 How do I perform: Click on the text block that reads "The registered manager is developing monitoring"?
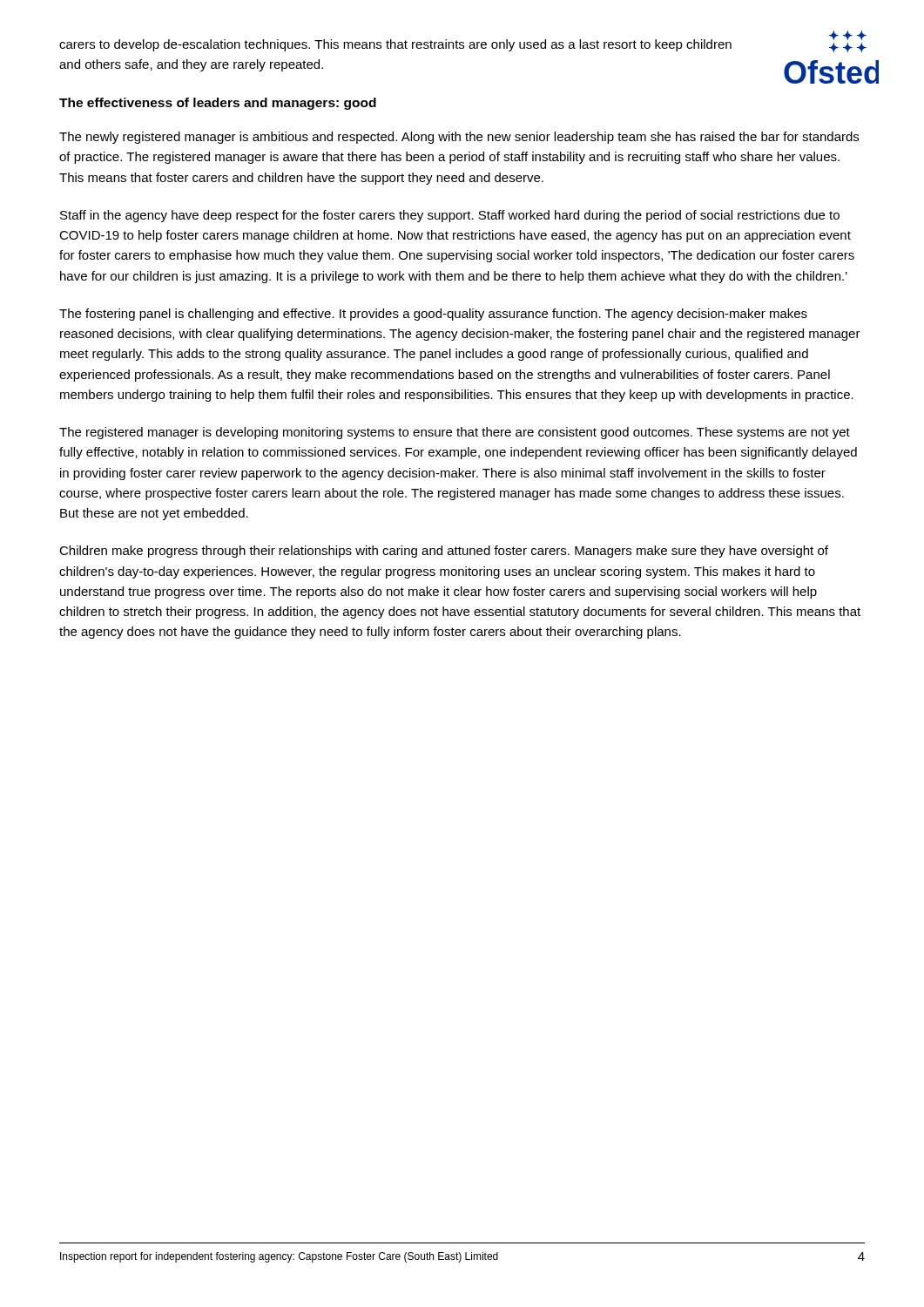click(458, 472)
